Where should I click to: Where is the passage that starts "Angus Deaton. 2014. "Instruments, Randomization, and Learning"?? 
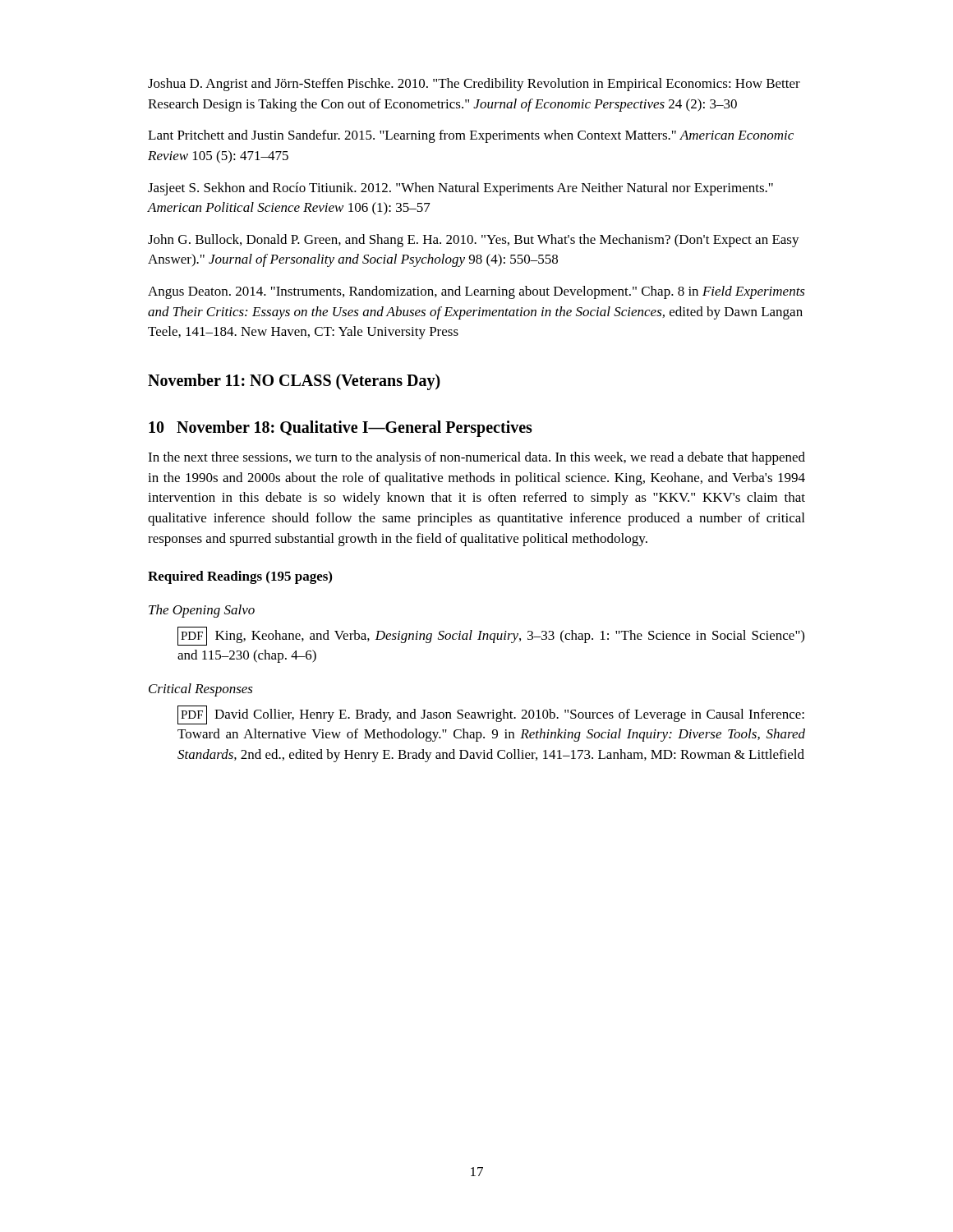(476, 312)
